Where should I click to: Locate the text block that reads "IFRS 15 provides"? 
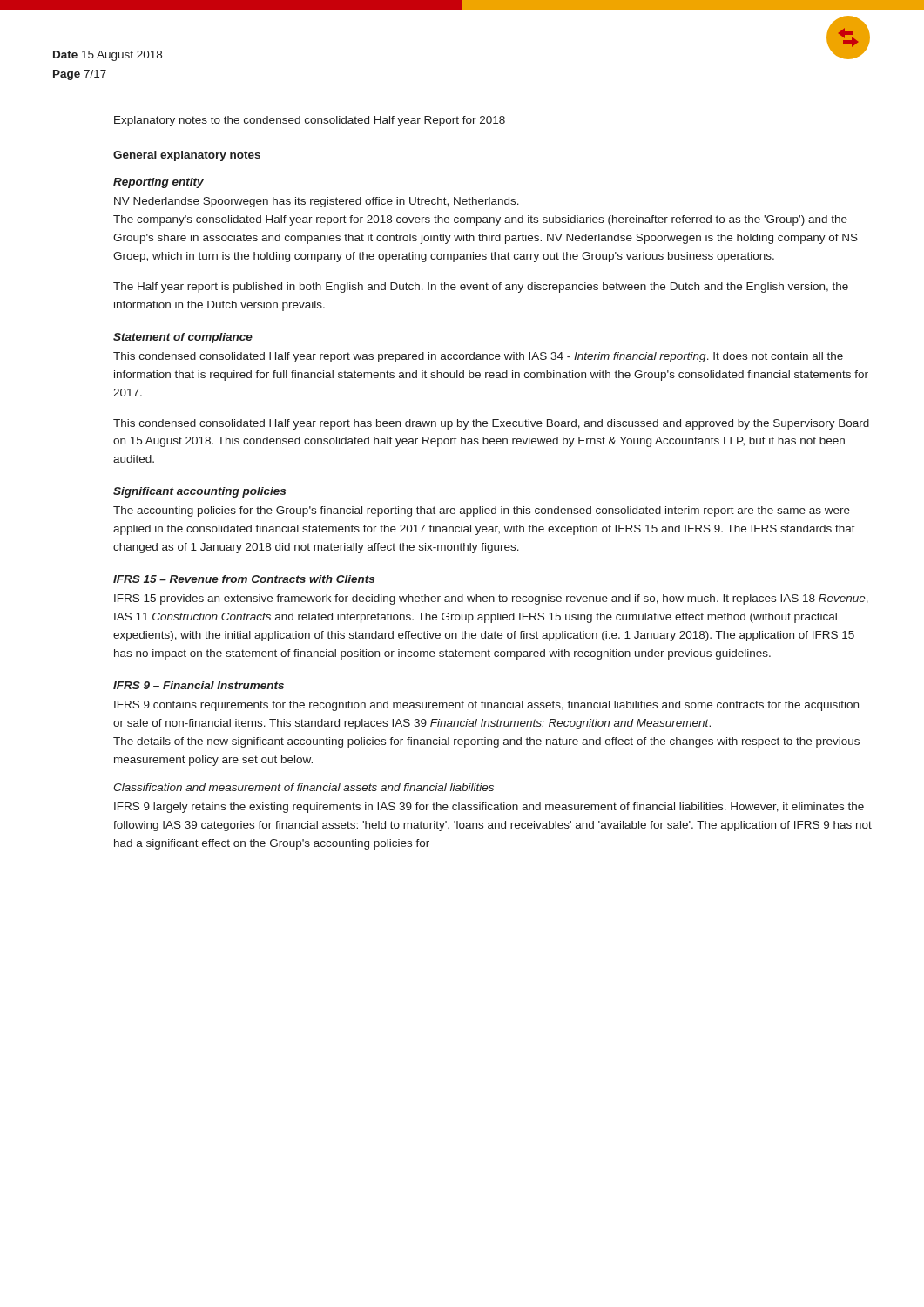(491, 626)
